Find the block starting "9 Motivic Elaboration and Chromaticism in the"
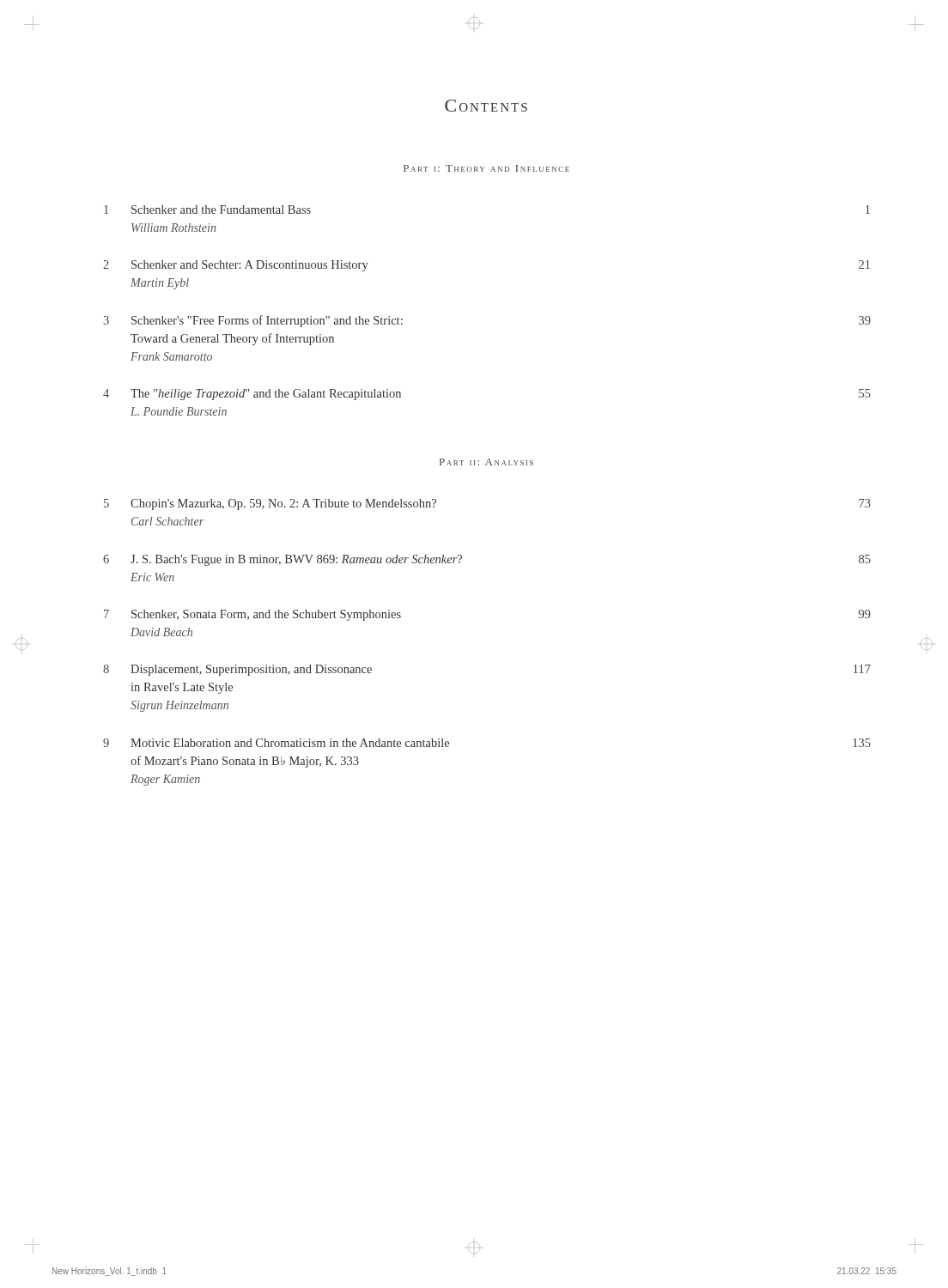 [x=294, y=742]
